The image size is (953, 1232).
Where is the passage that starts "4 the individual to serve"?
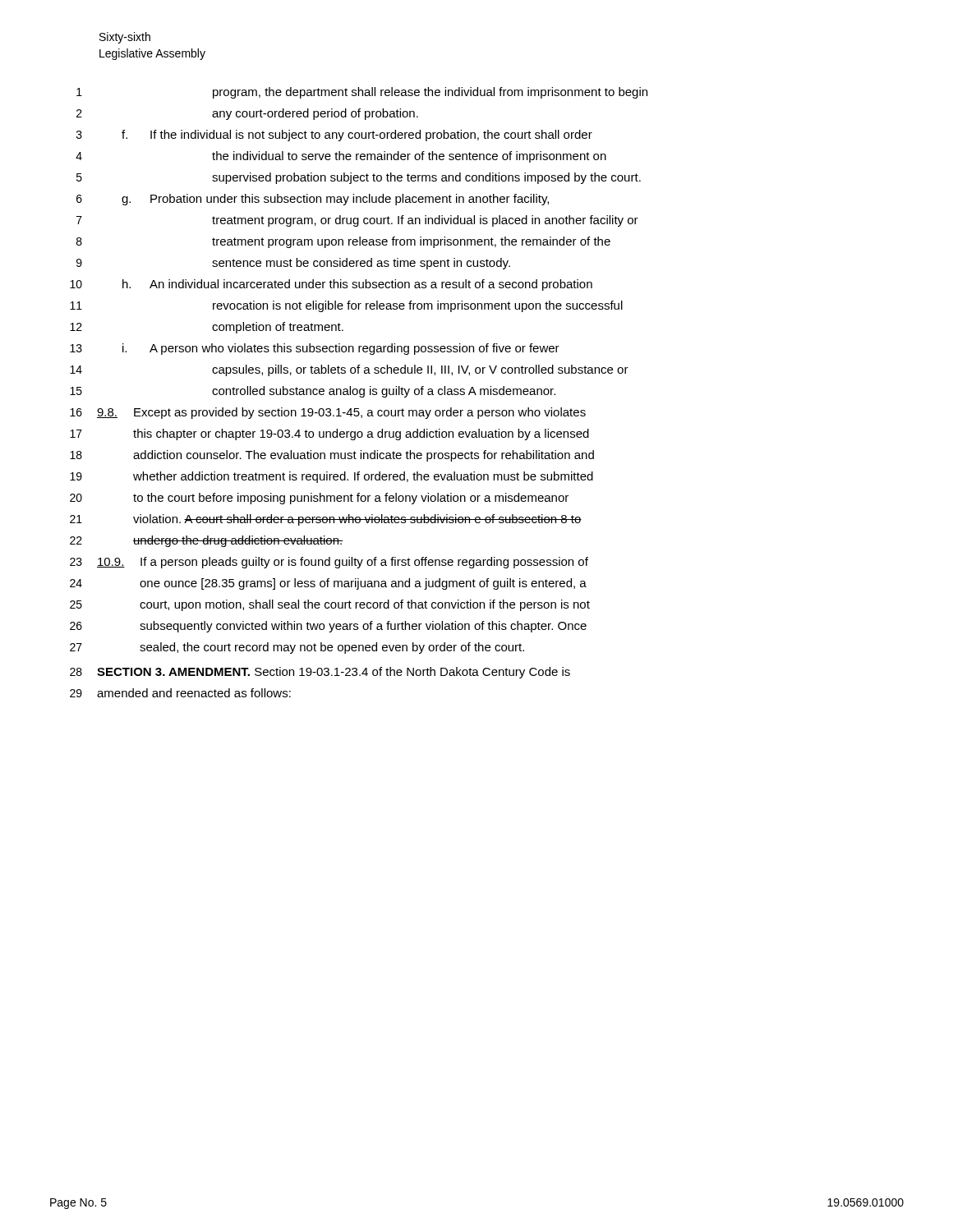476,156
